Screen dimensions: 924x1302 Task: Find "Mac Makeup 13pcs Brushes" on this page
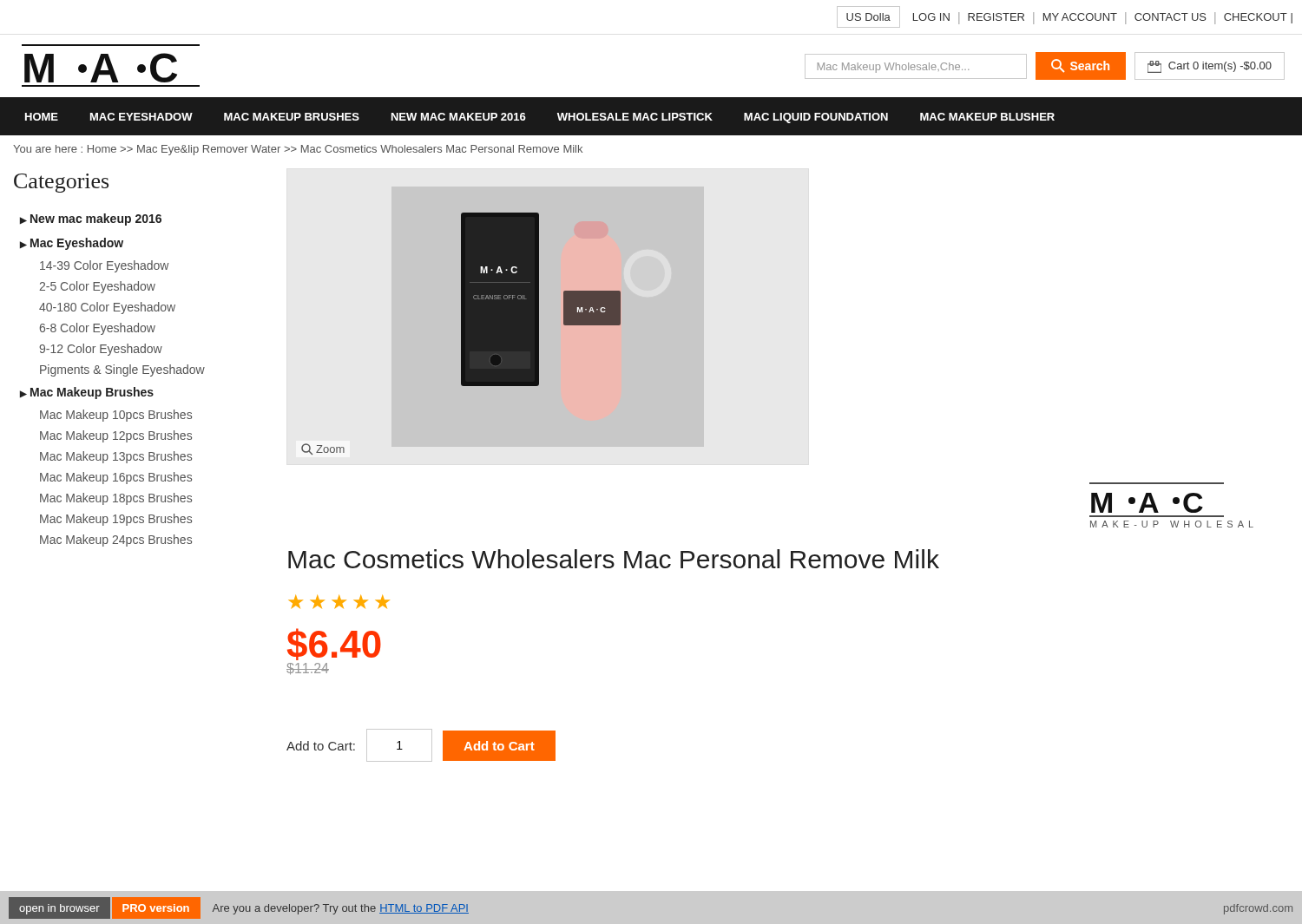tap(116, 456)
